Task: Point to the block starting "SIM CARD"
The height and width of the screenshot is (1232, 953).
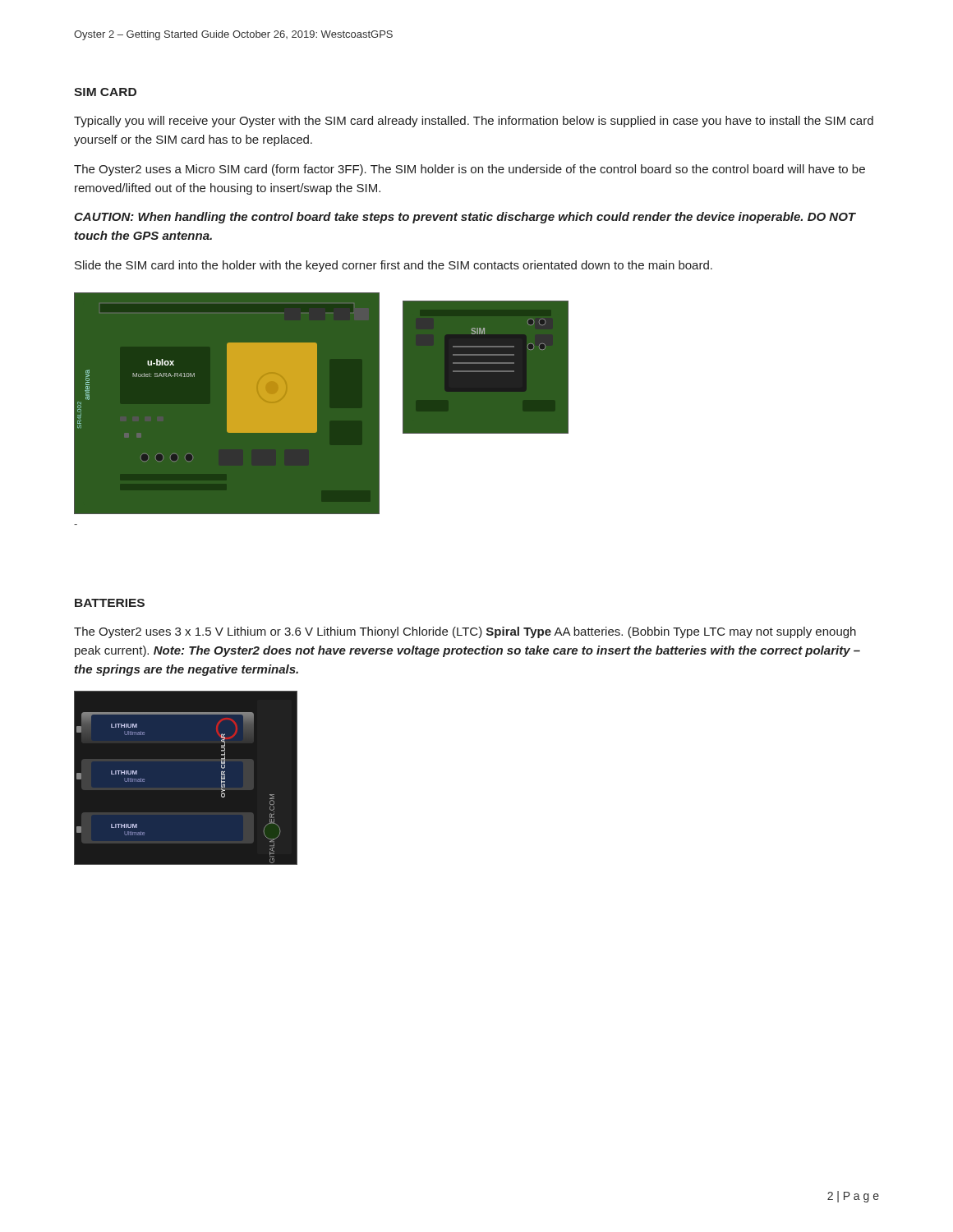Action: point(105,92)
